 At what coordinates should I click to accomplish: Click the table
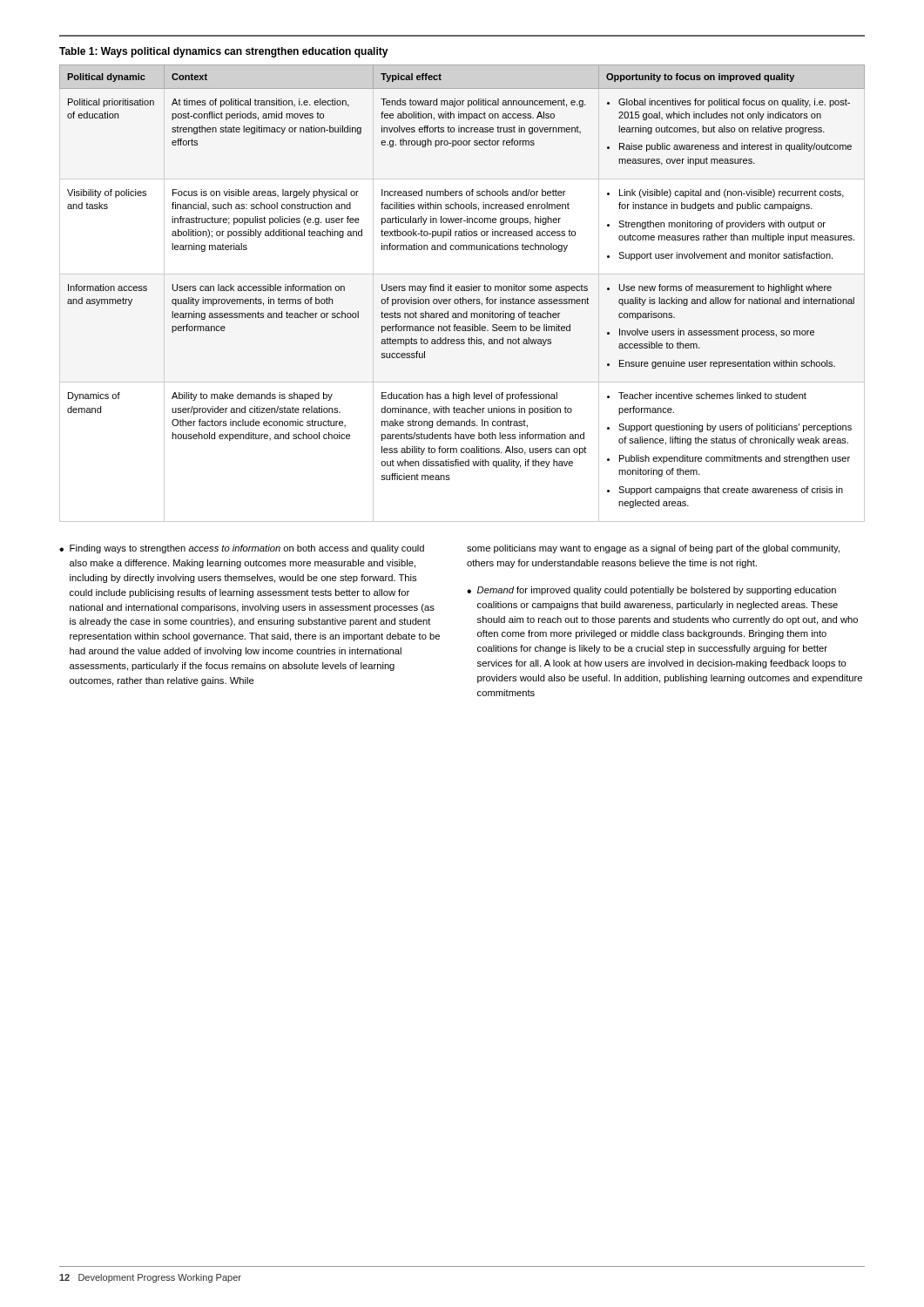(462, 293)
